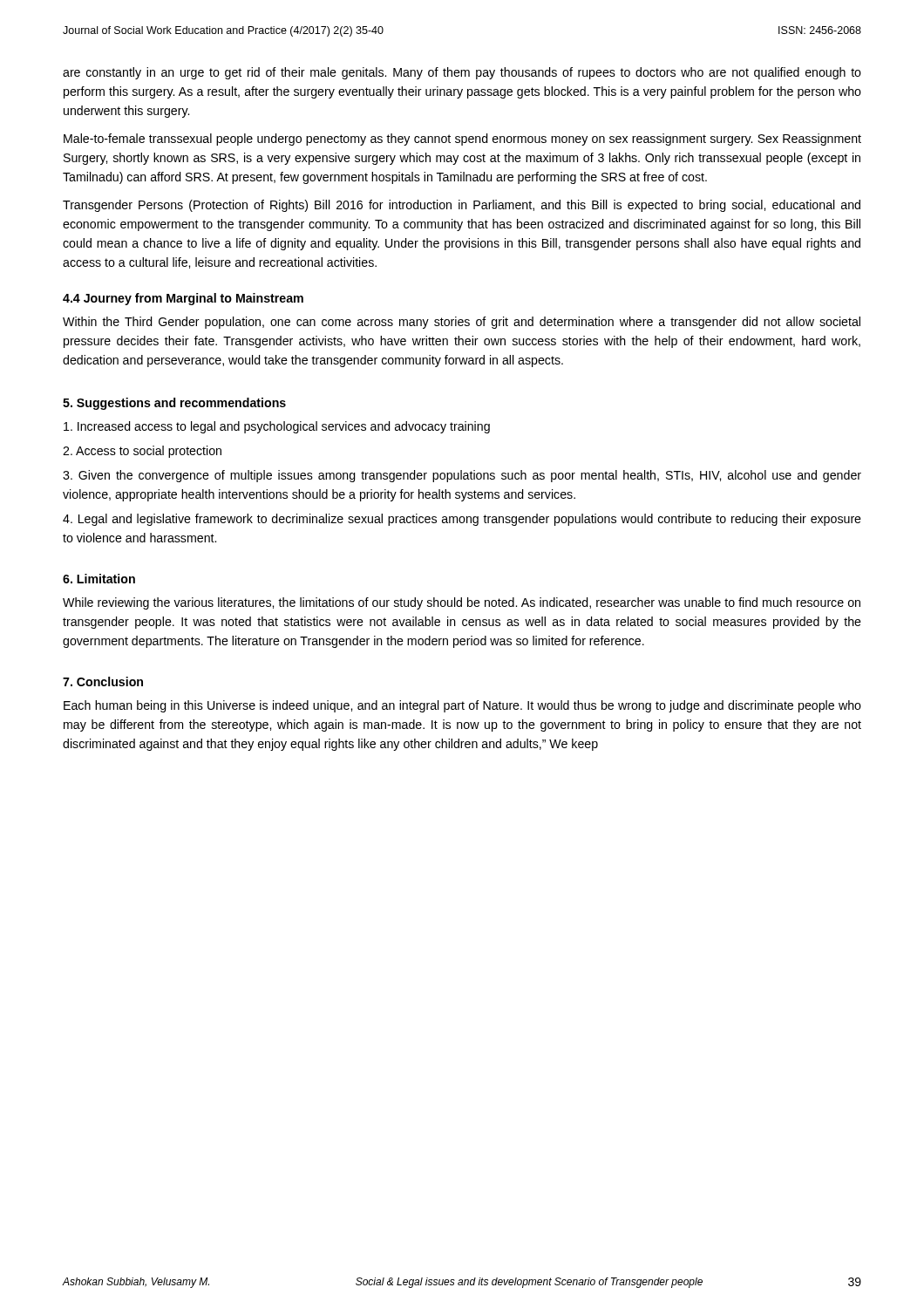The image size is (924, 1308).
Task: Locate the block of text that opens with "While reviewing the"
Action: tap(462, 622)
